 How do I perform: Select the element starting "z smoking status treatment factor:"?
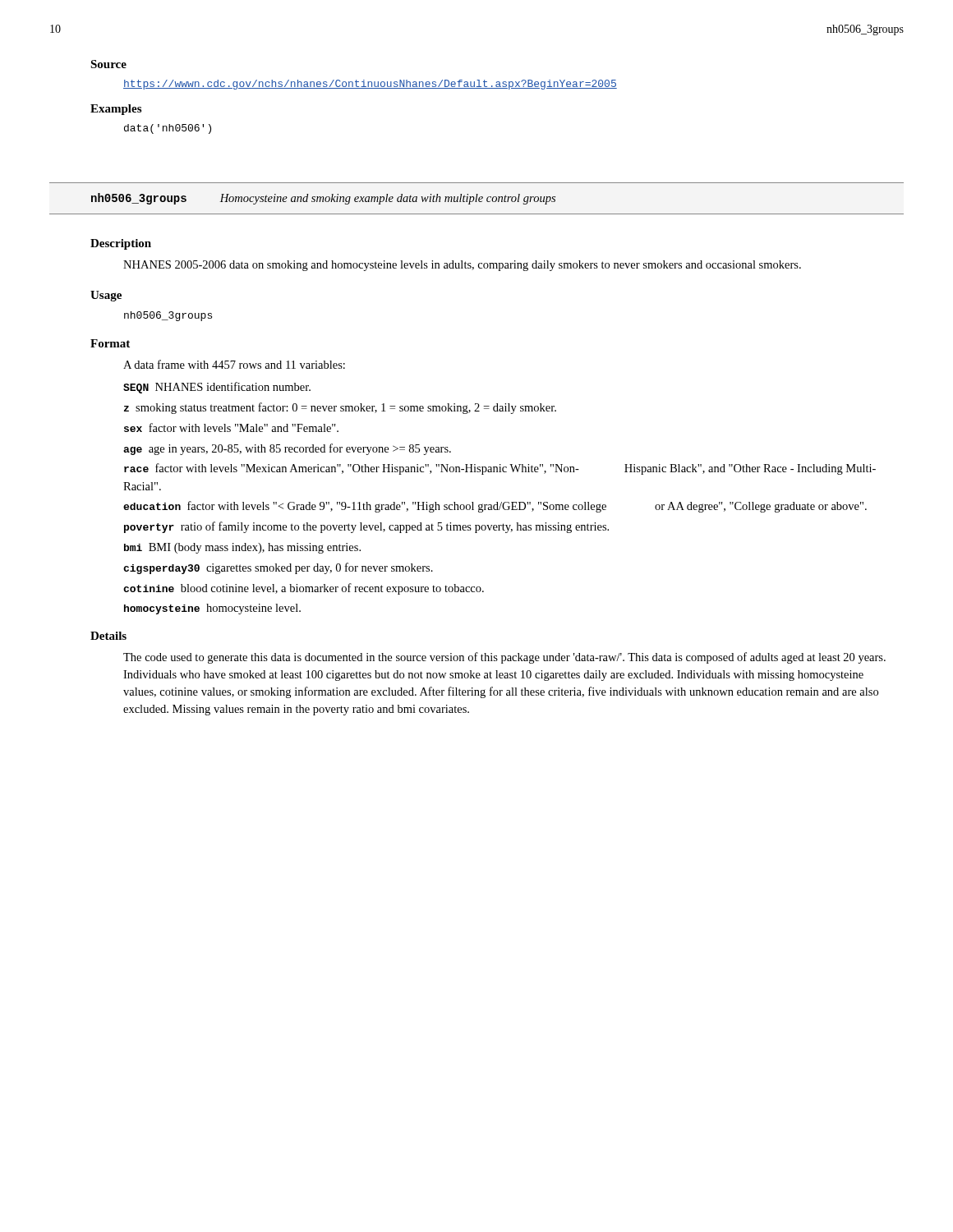pos(340,408)
